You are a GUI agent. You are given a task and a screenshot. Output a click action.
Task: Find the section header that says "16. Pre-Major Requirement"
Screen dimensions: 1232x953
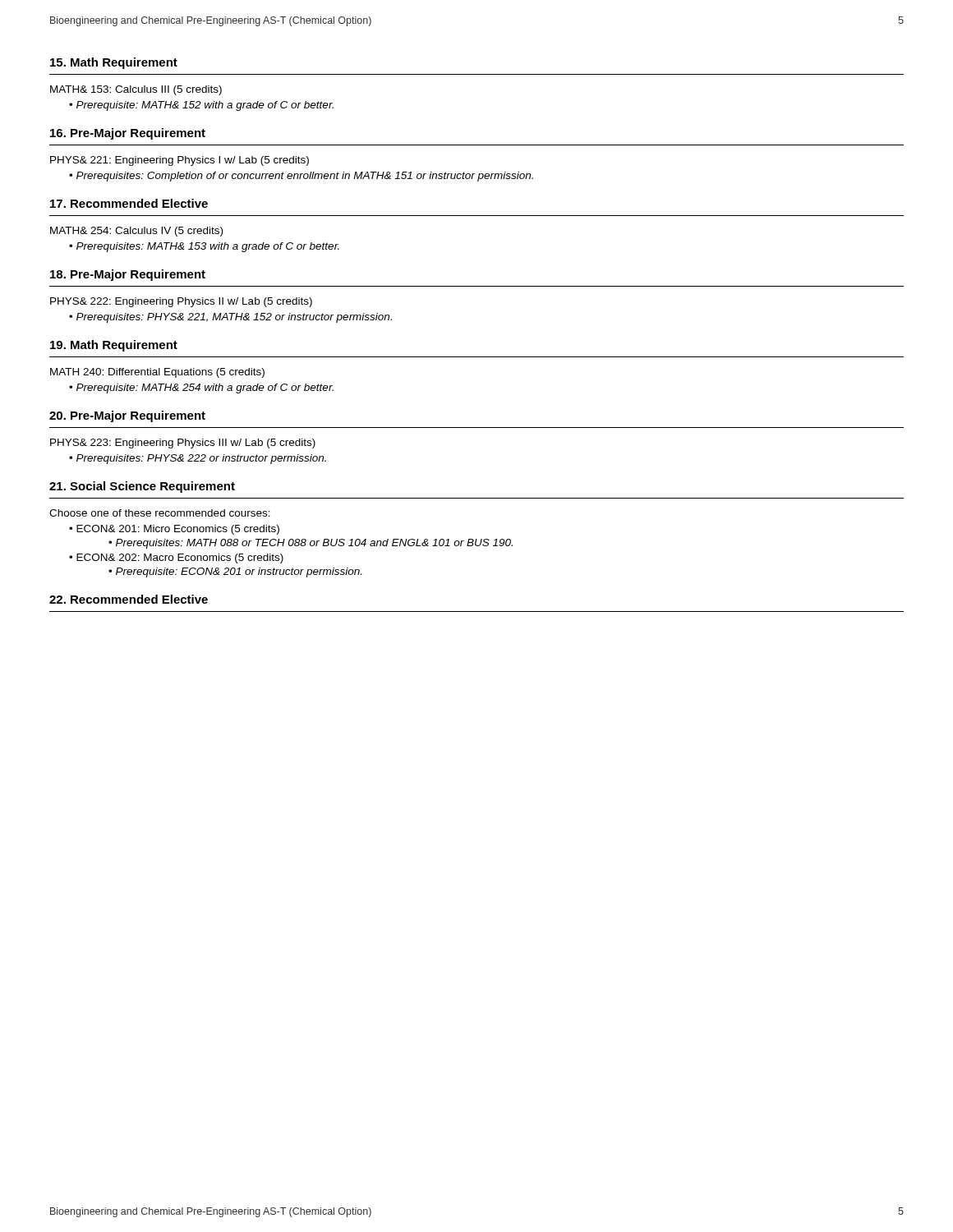tap(127, 133)
